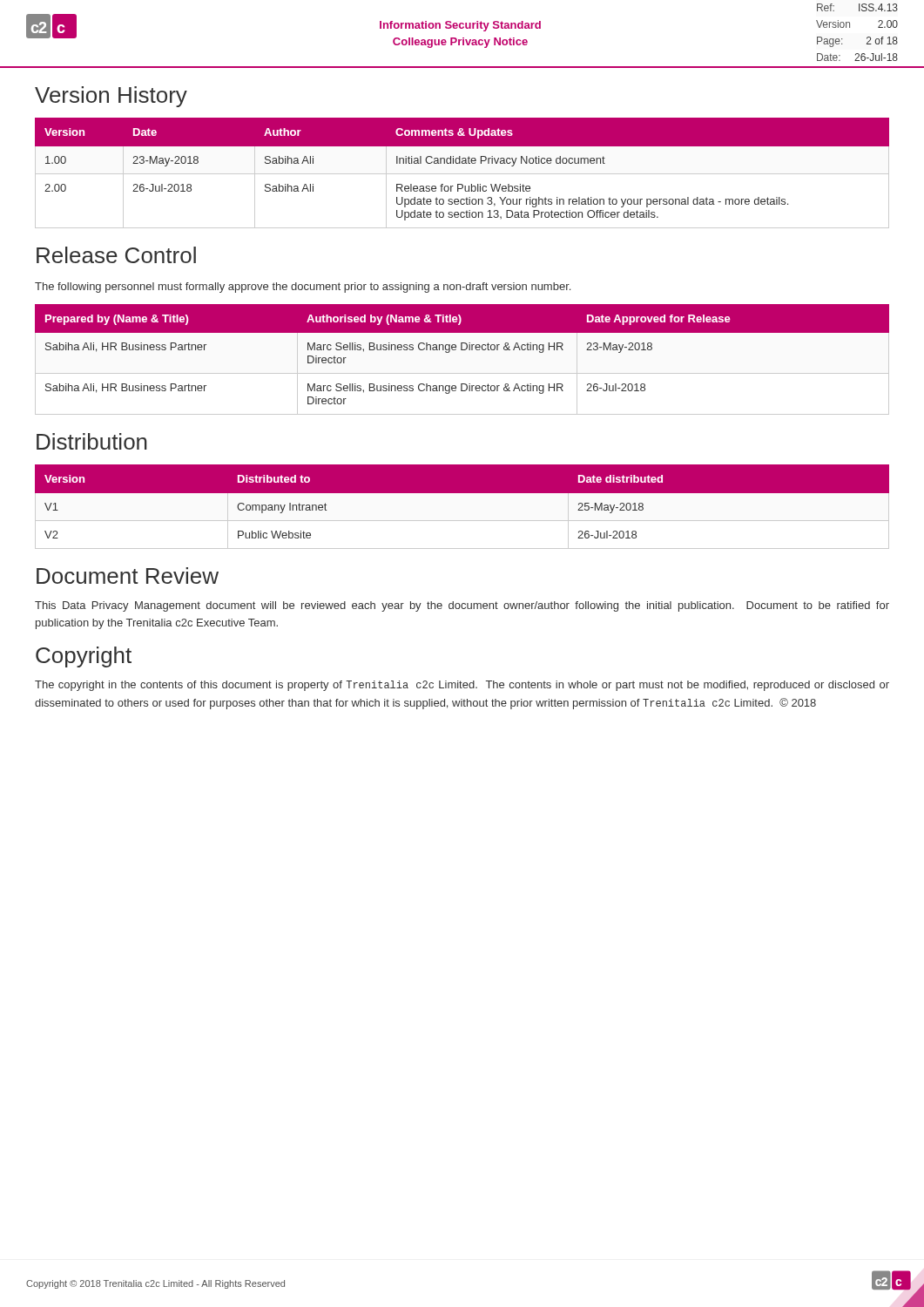Where does it say "Version History"?
This screenshot has width=924, height=1307.
[111, 95]
